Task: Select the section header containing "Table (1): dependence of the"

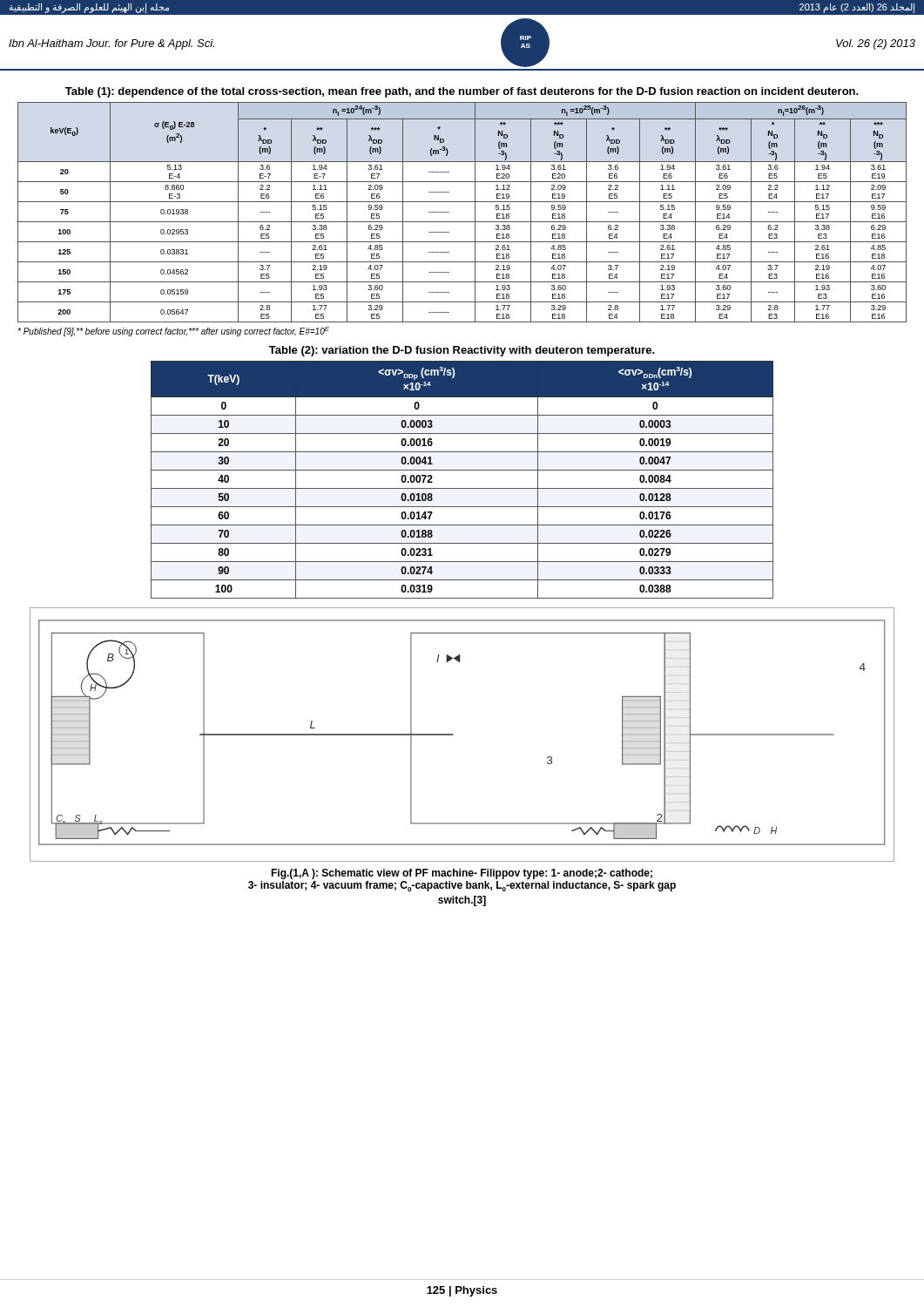Action: click(462, 91)
